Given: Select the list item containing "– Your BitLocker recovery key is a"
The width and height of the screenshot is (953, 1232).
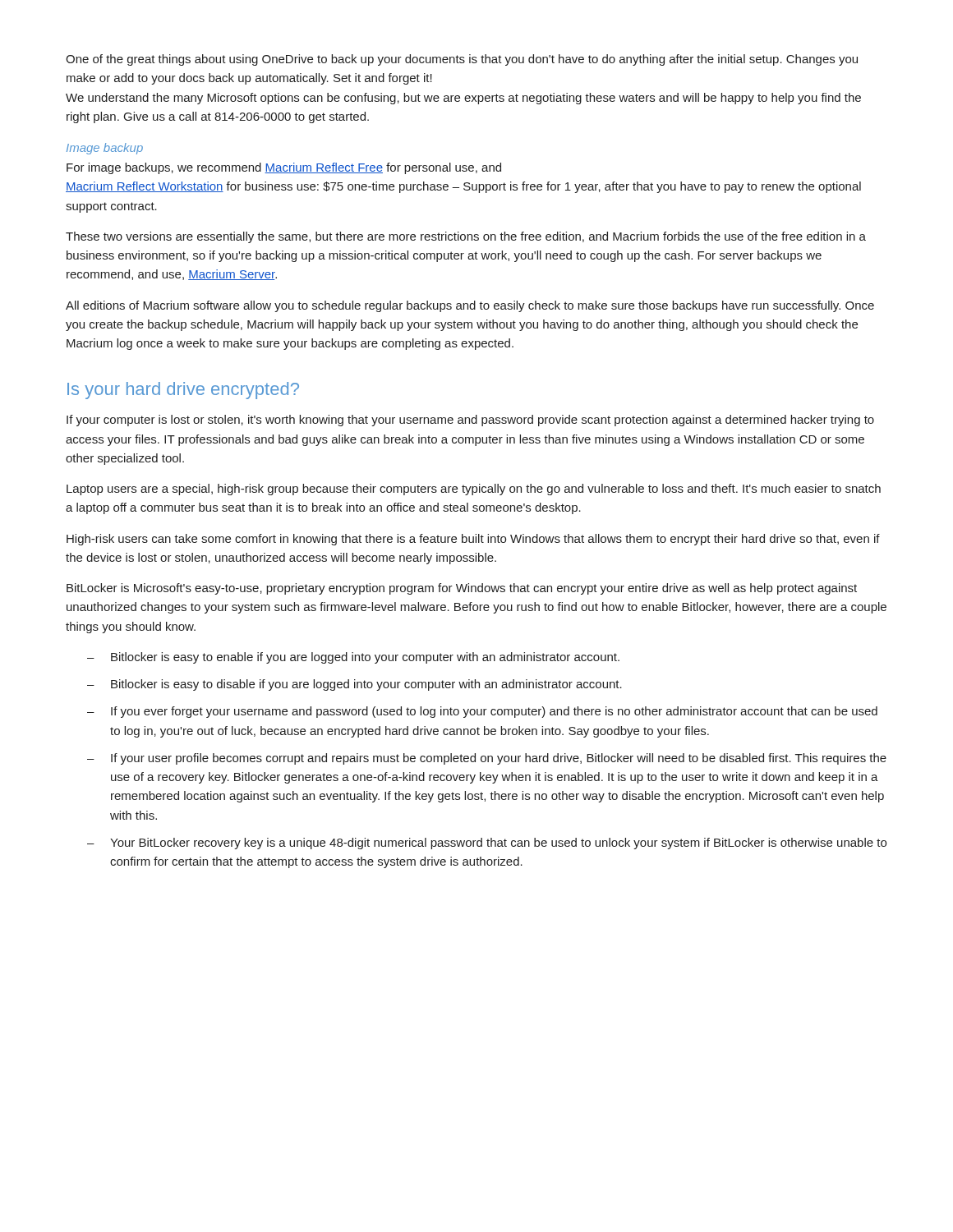Looking at the screenshot, I should pyautogui.click(x=484, y=852).
